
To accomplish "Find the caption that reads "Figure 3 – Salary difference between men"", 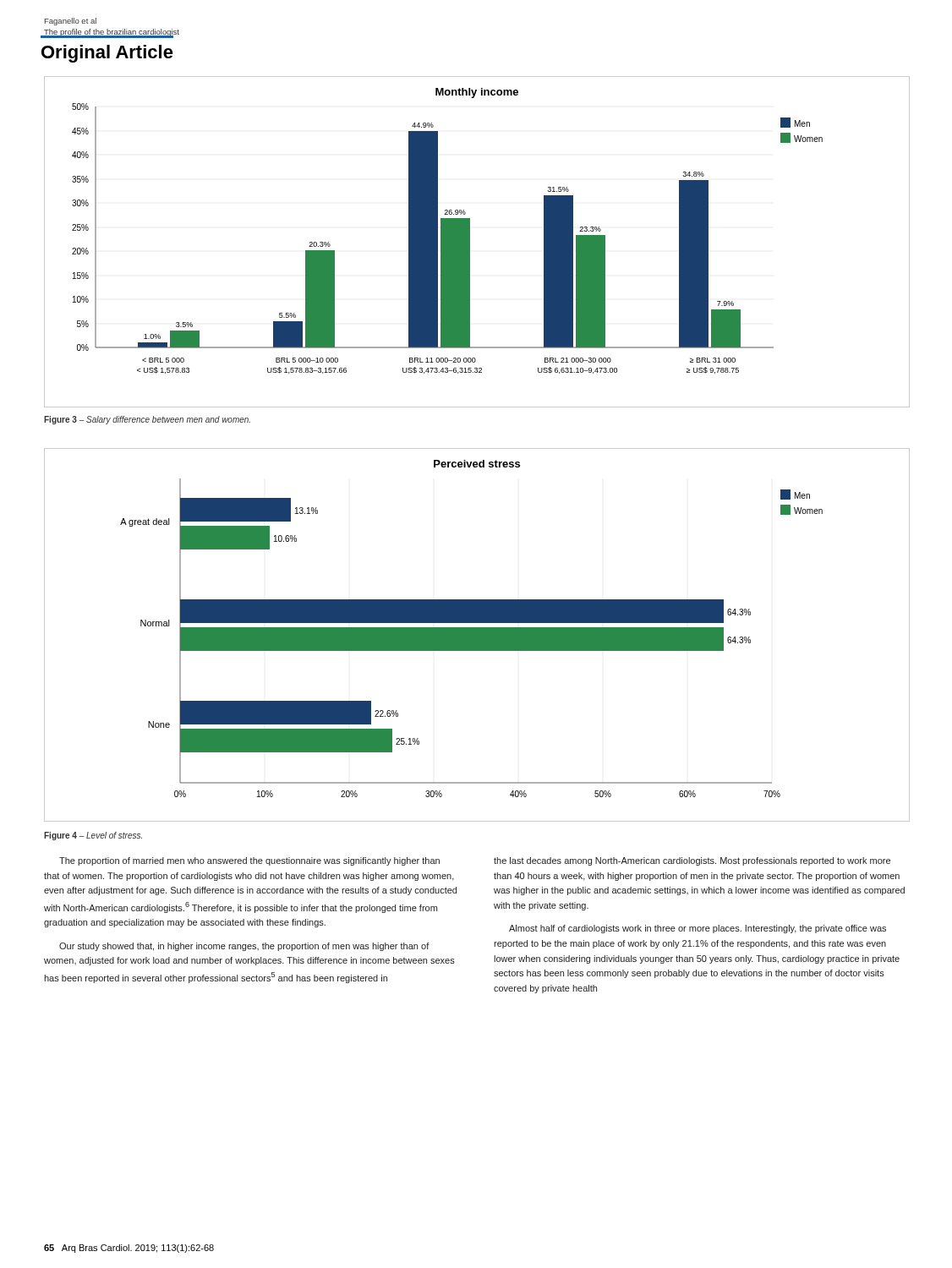I will [x=148, y=420].
